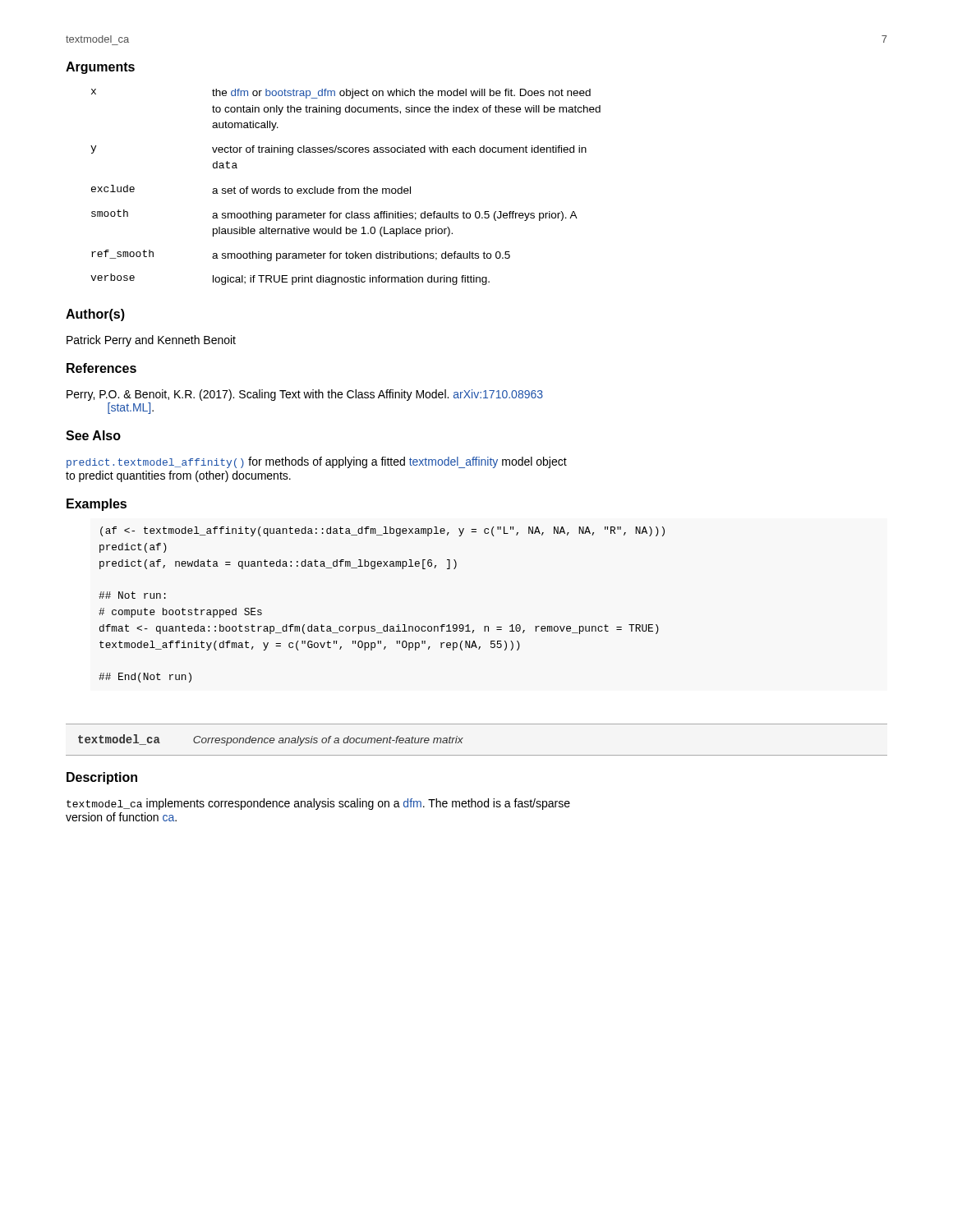
Task: Locate the block of text that opens with "(af <- textmodel_affinity(quanteda::data_dfm_lbgexample, y = c("L", NA,"
Action: [382, 531]
